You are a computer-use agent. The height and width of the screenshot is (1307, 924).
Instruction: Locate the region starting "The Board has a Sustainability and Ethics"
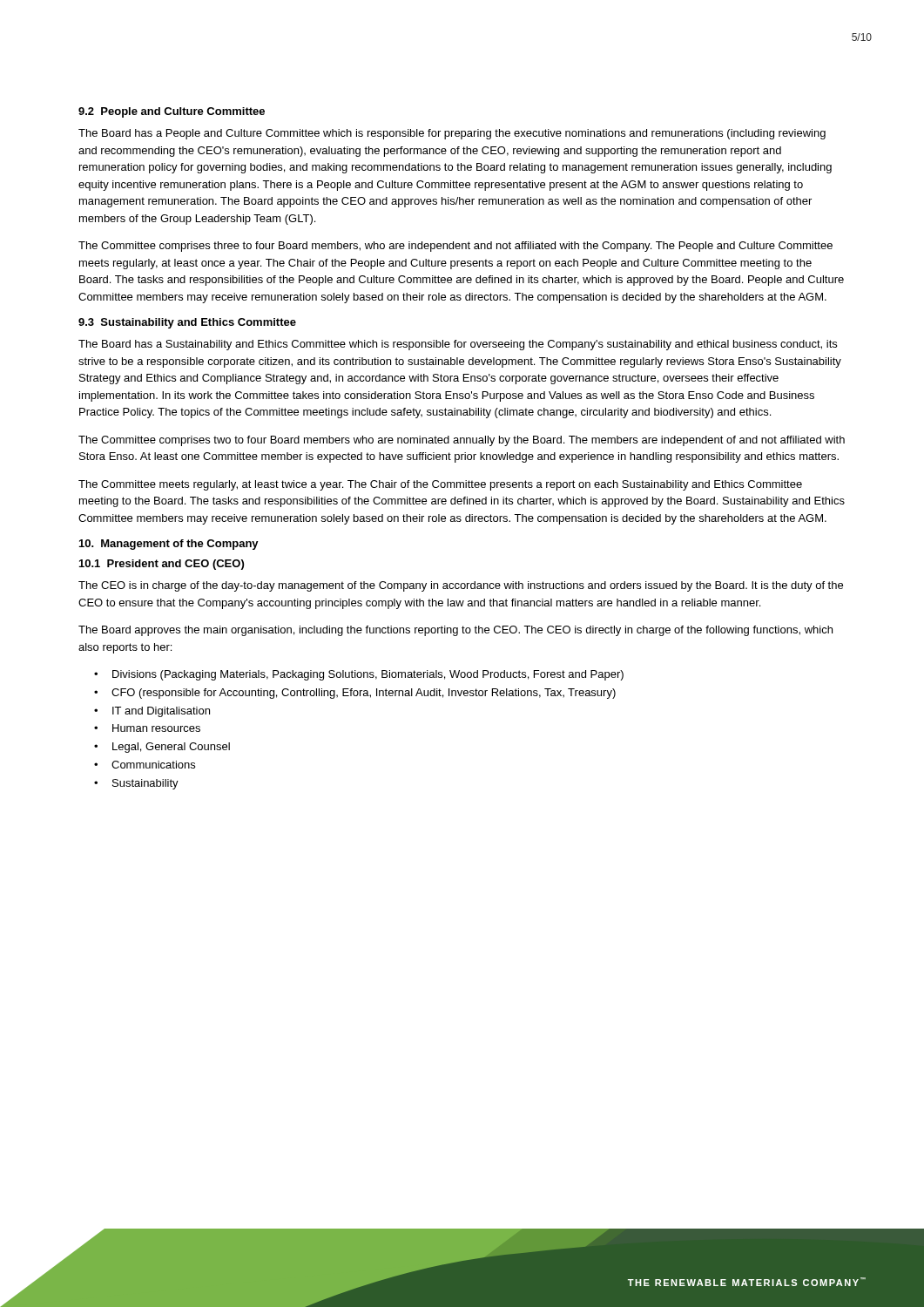[x=460, y=378]
